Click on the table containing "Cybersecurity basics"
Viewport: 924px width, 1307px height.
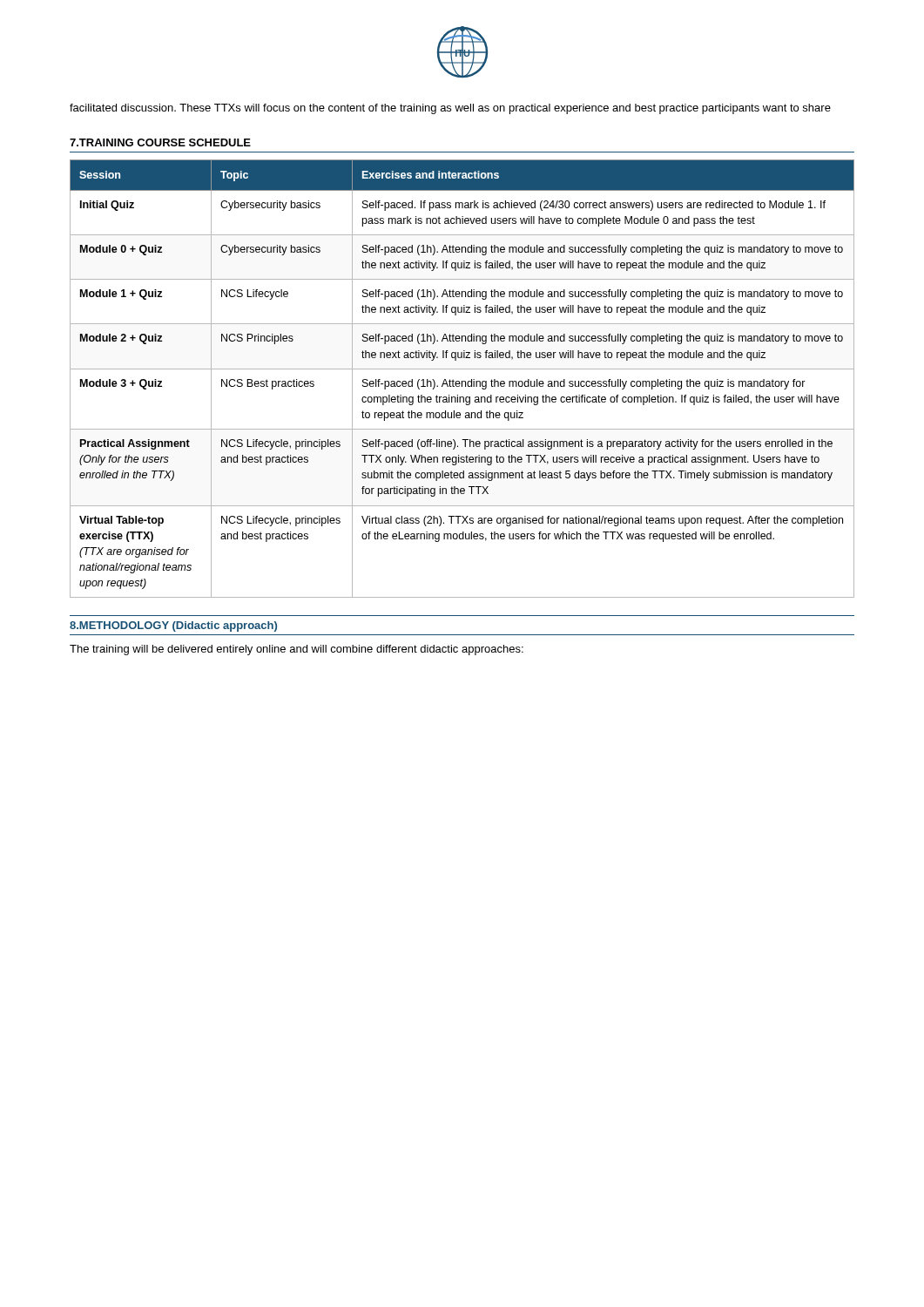(x=462, y=378)
